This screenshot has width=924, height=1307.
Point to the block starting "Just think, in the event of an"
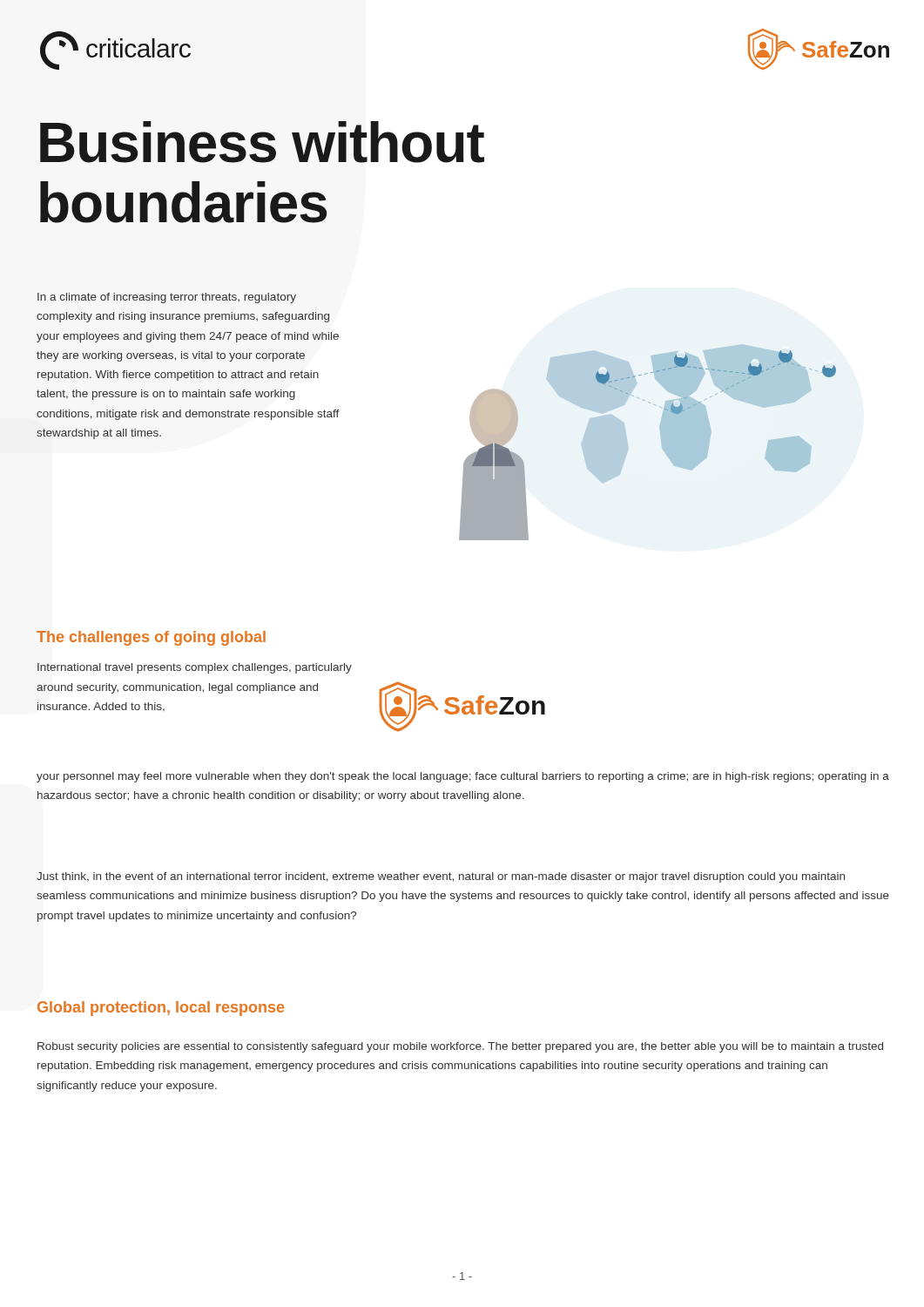463,895
